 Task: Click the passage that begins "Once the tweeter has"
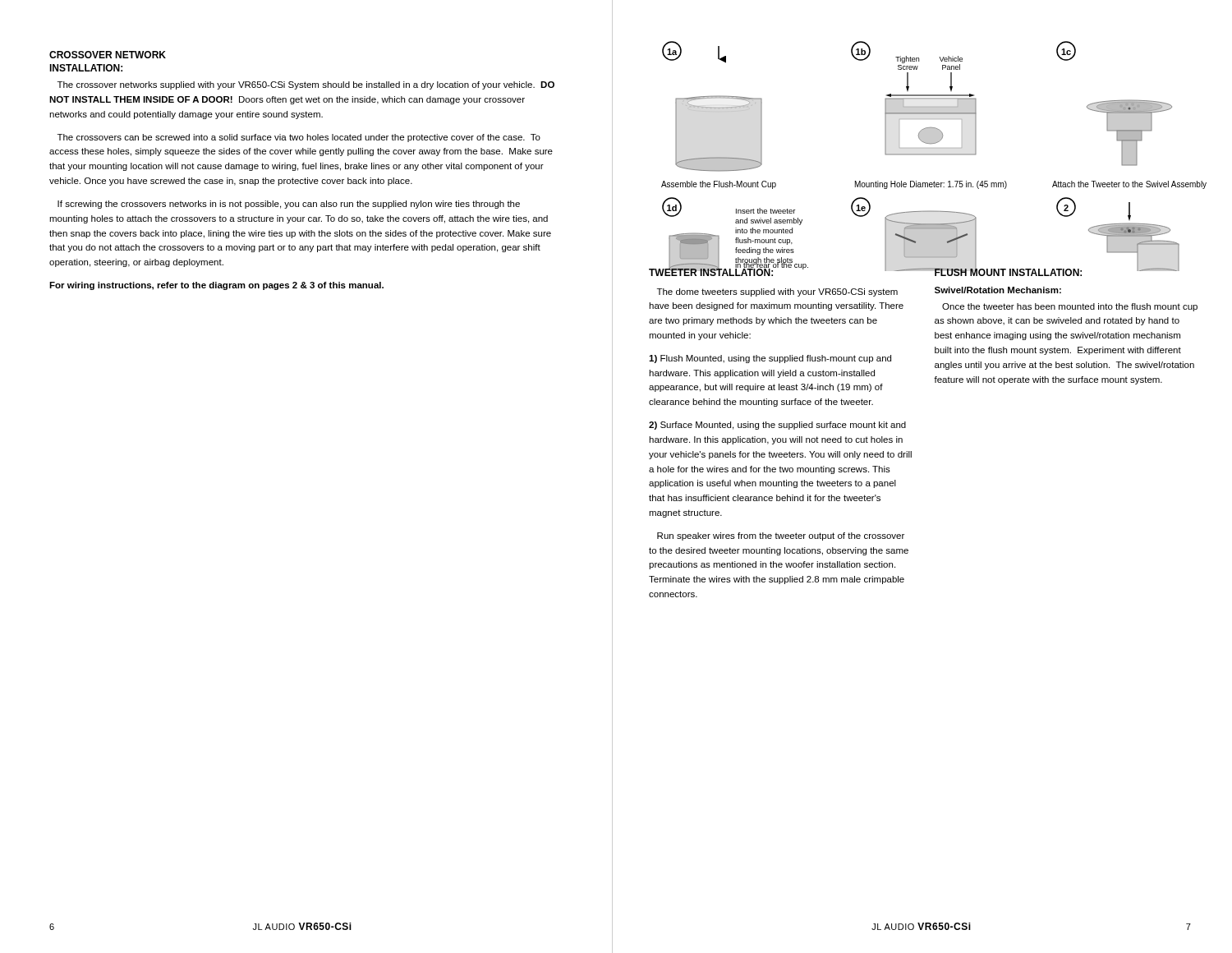1066,343
